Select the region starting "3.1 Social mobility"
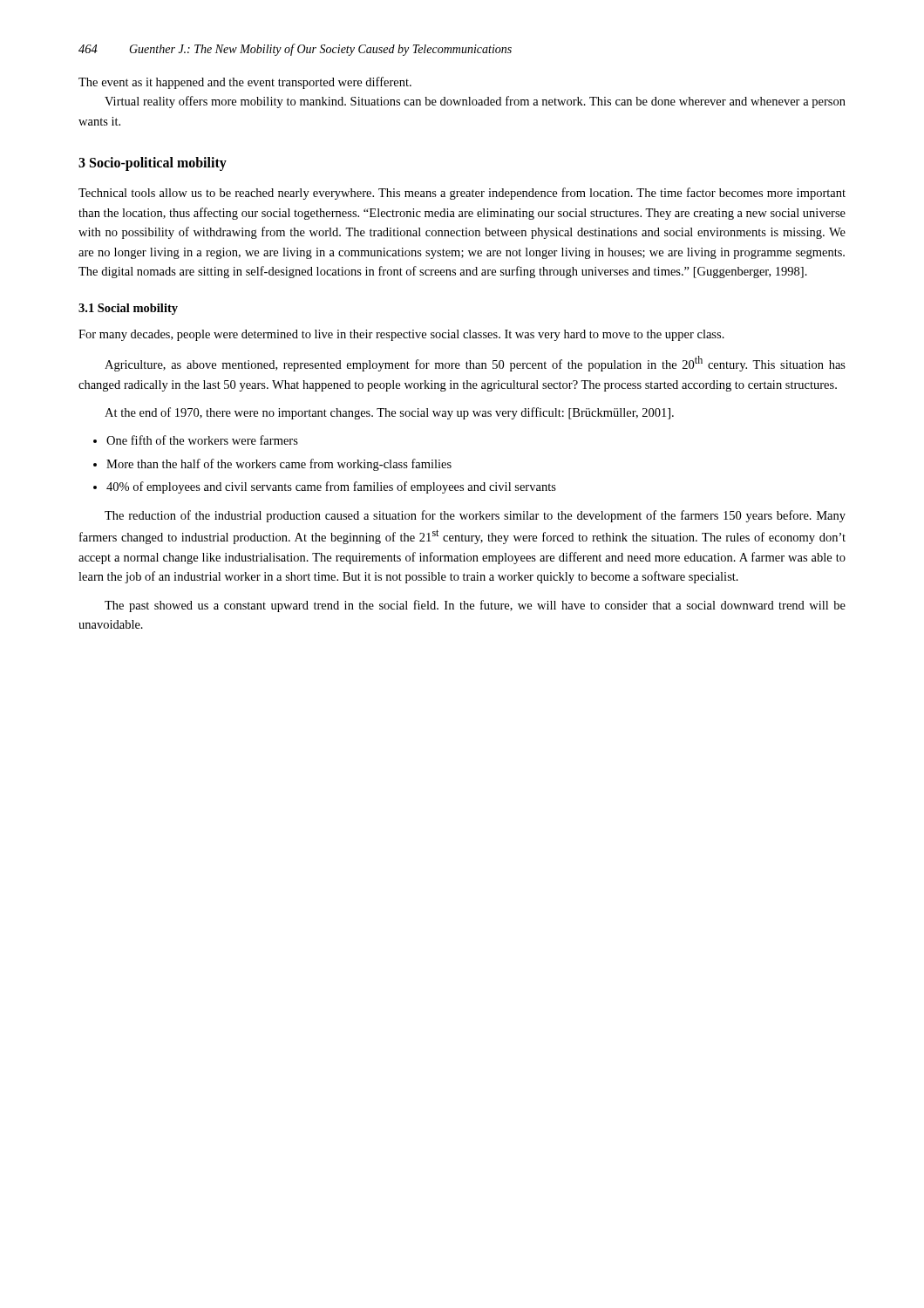The width and height of the screenshot is (924, 1308). [x=128, y=308]
